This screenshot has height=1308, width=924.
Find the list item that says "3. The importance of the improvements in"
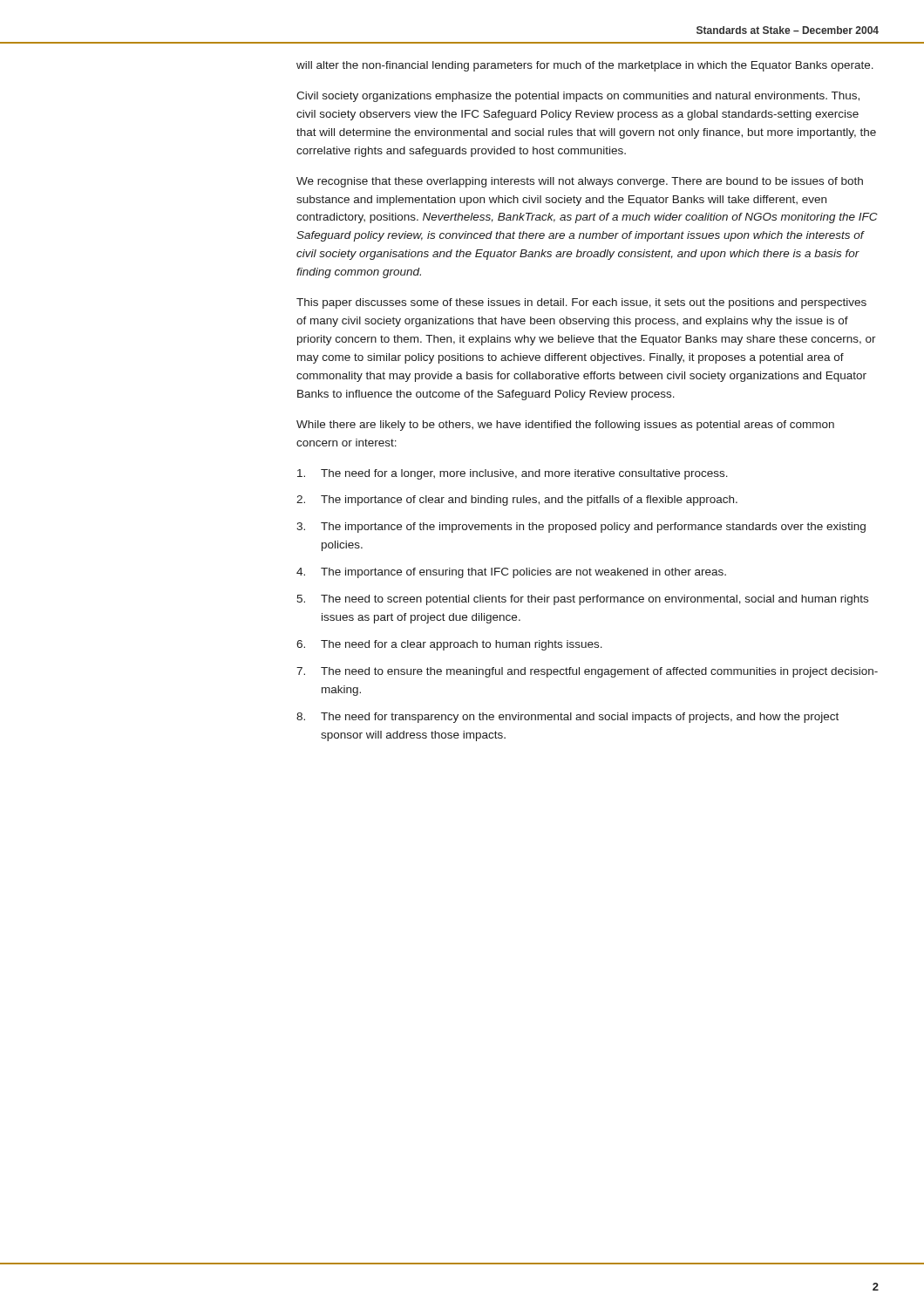pyautogui.click(x=588, y=536)
